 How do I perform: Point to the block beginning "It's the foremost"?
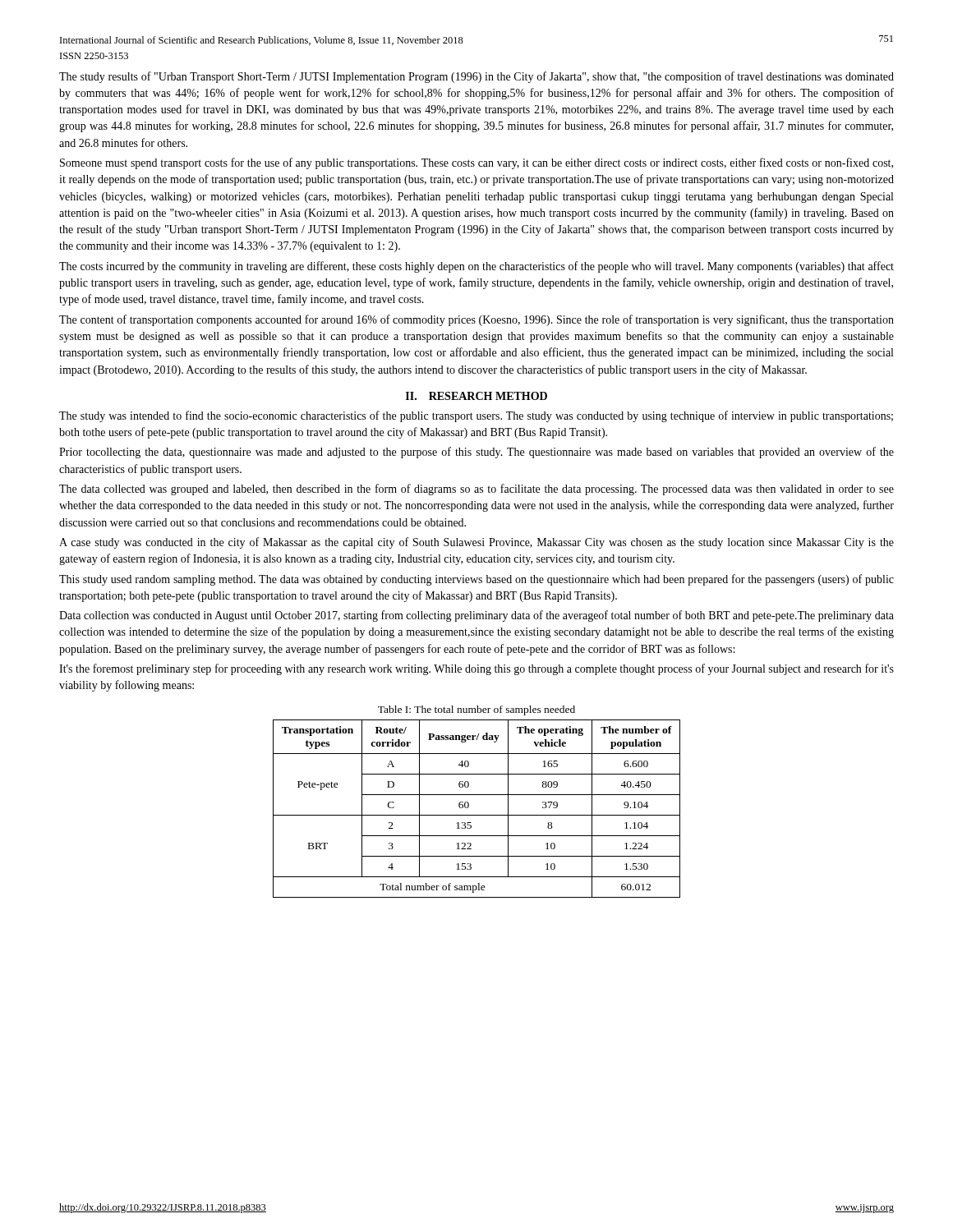(476, 677)
